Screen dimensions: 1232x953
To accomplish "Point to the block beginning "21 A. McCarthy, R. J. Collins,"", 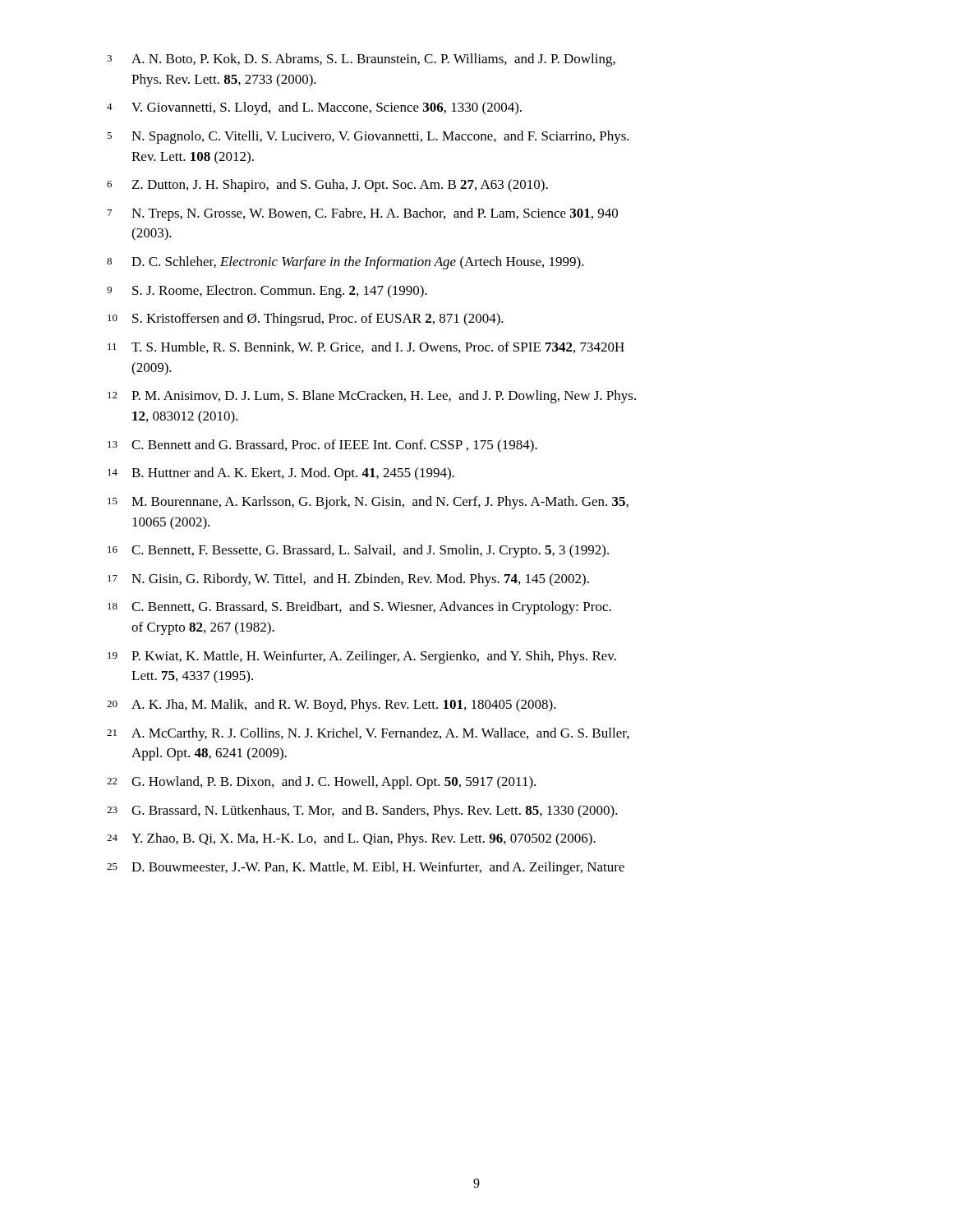I will (485, 744).
